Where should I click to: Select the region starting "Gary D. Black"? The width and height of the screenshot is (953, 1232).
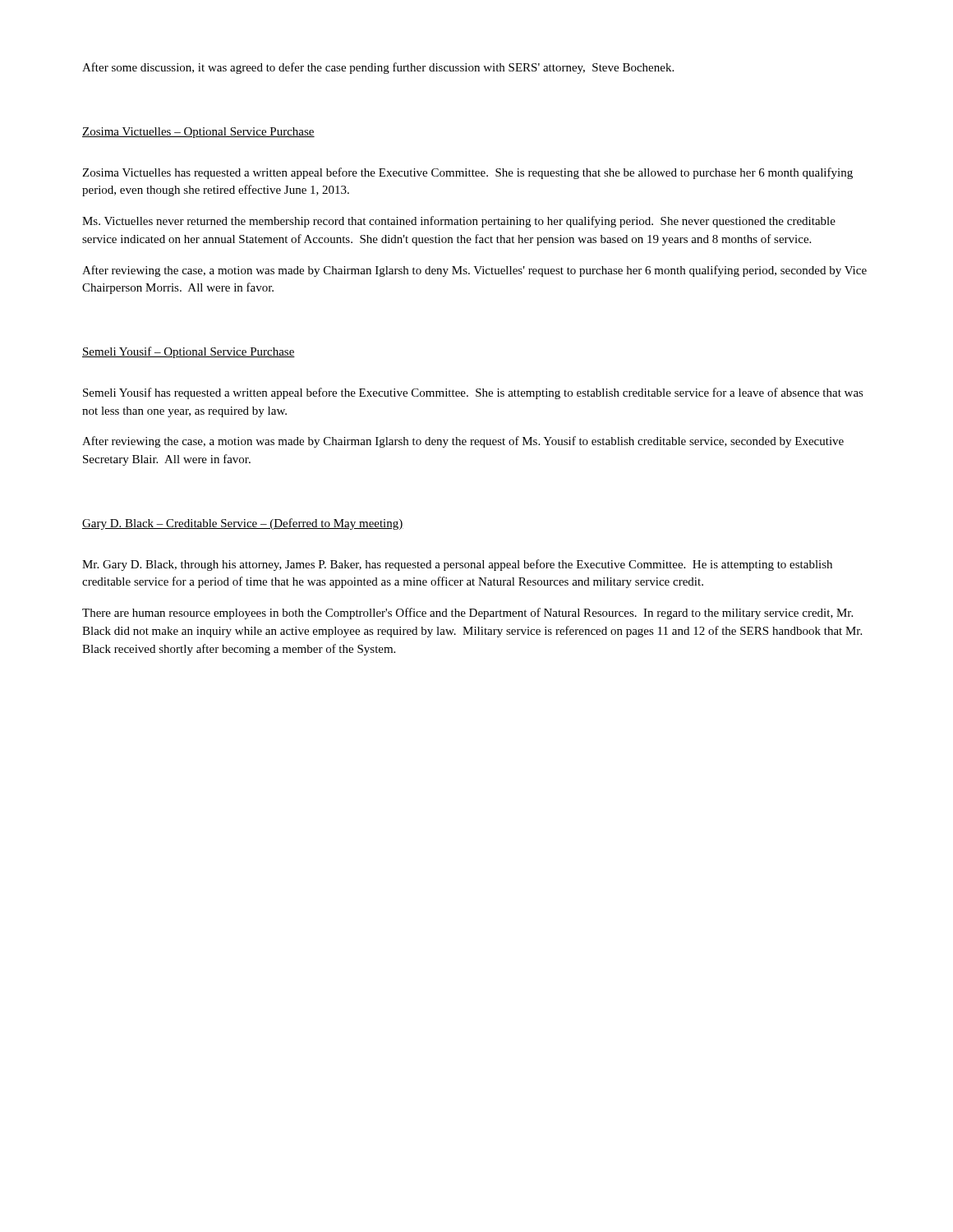coord(242,523)
